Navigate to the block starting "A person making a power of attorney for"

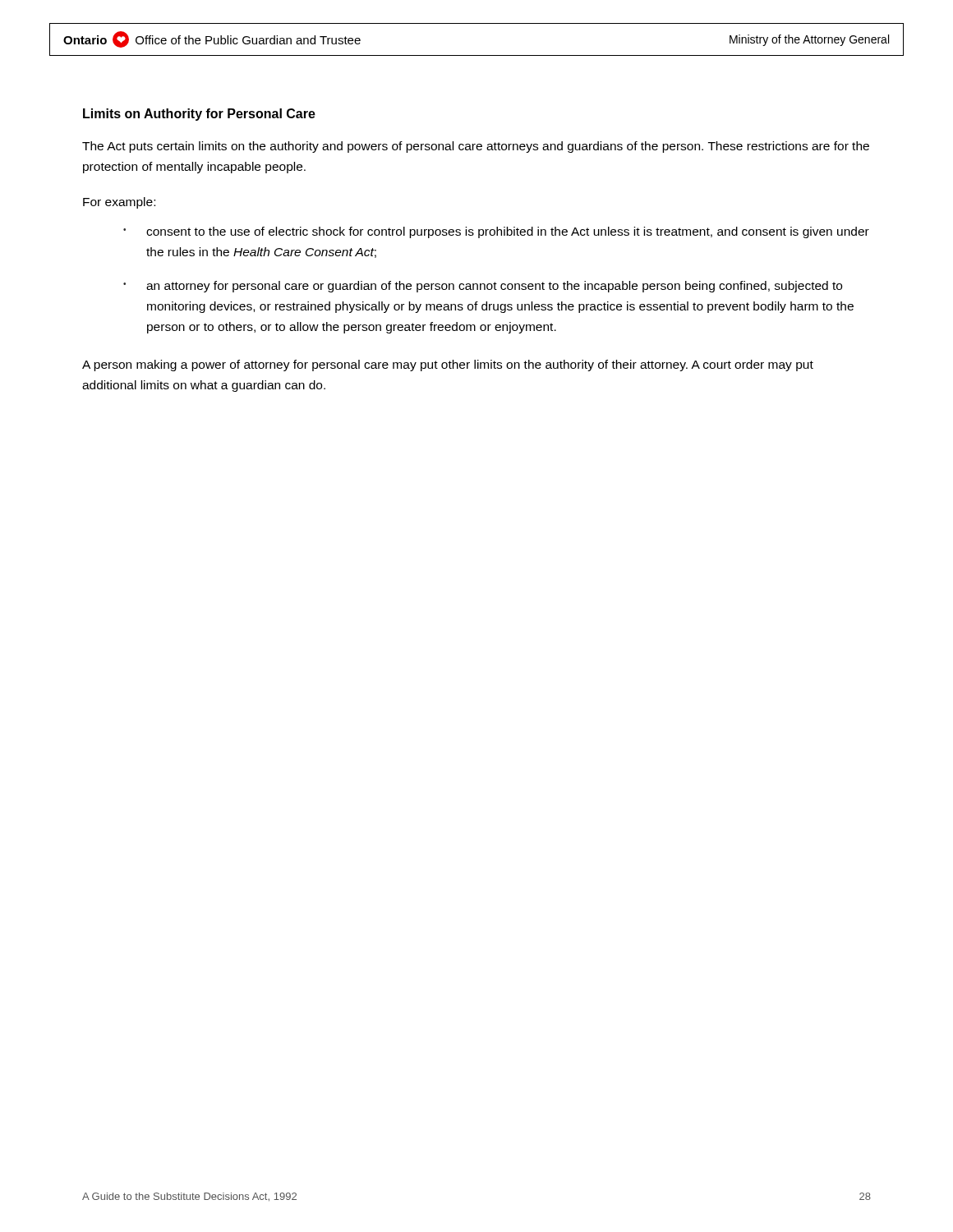[x=448, y=375]
